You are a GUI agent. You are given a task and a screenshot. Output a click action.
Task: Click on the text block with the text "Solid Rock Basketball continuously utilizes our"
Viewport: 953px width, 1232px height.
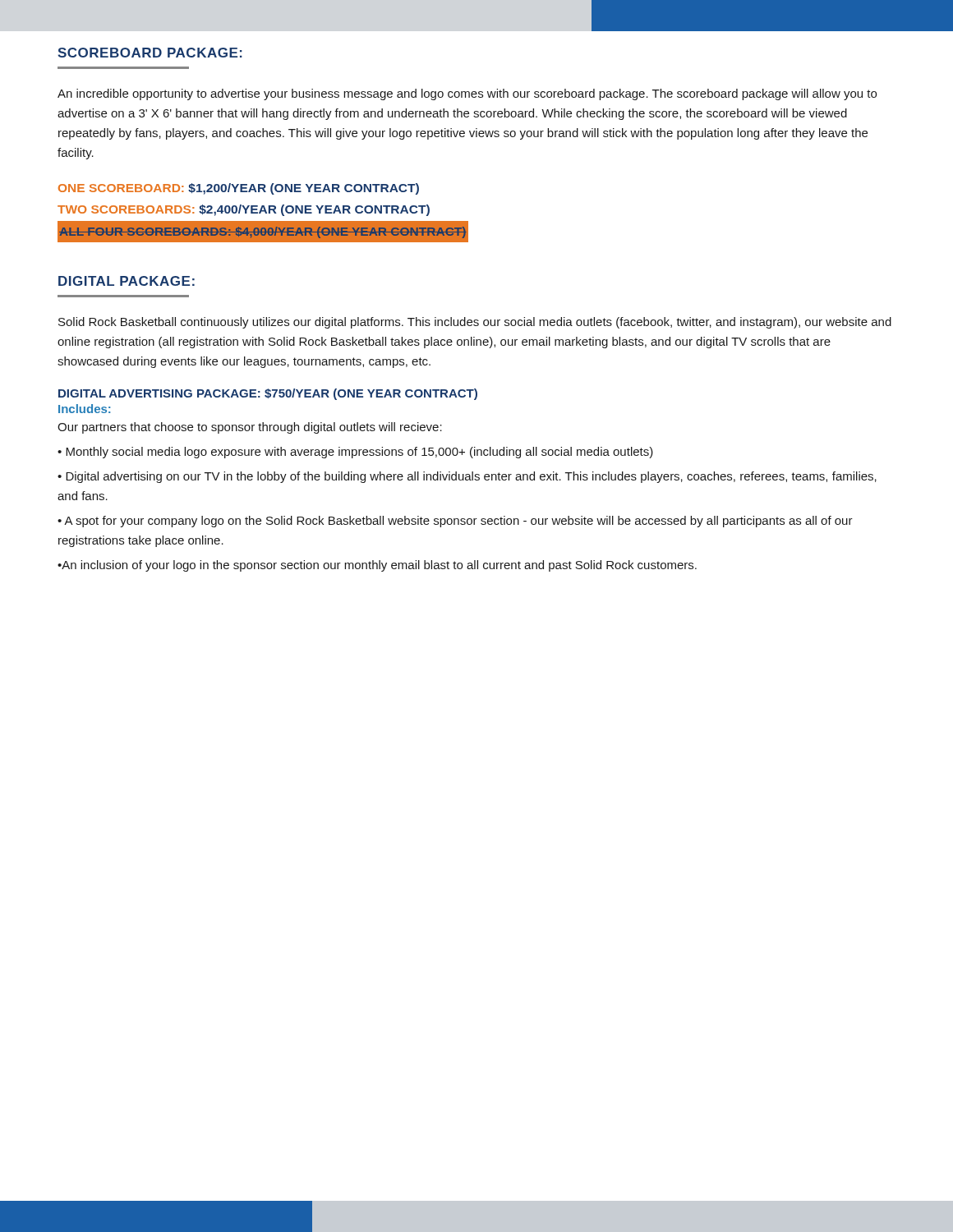coord(474,341)
